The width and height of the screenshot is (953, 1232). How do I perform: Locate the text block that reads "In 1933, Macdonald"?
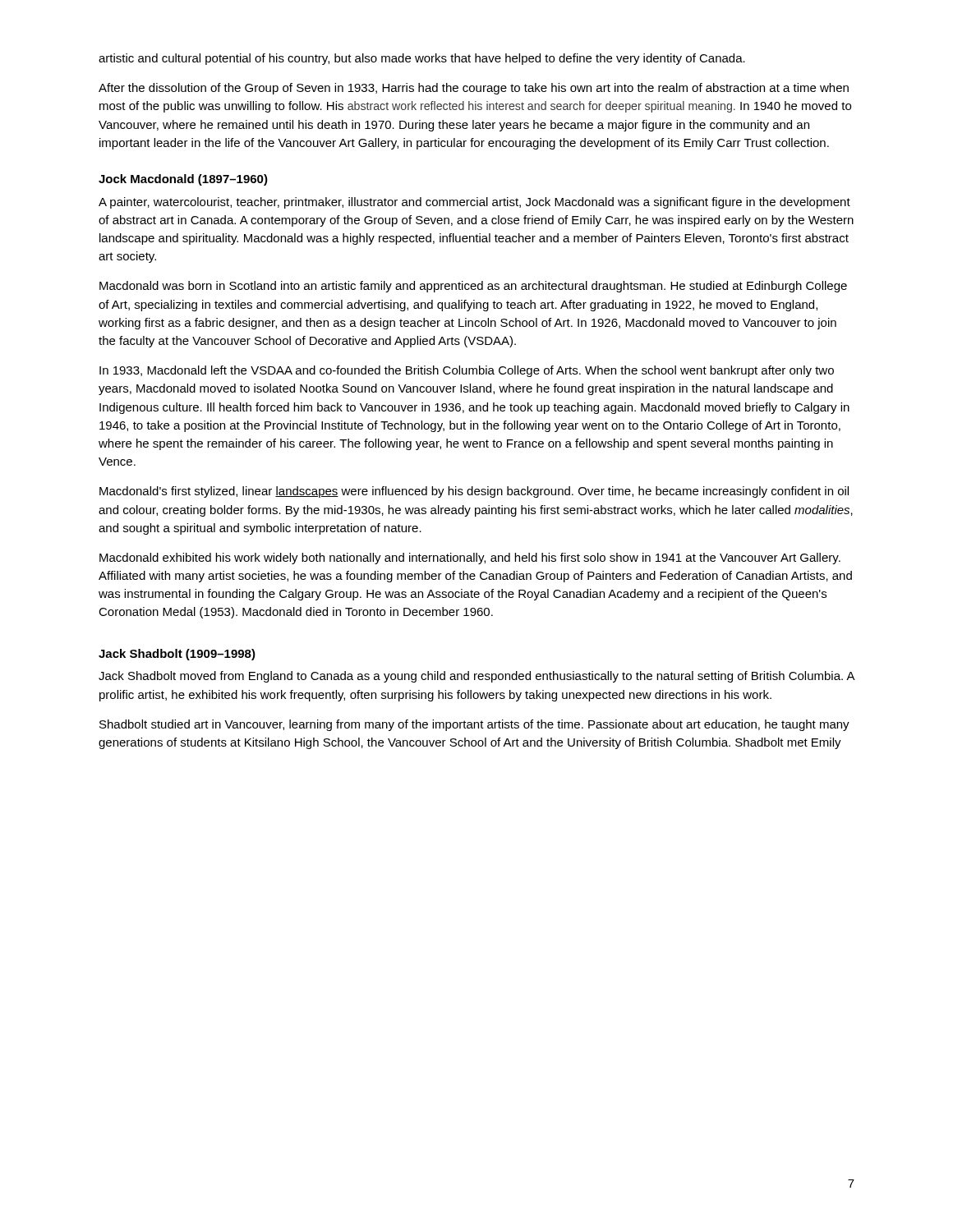(x=474, y=416)
